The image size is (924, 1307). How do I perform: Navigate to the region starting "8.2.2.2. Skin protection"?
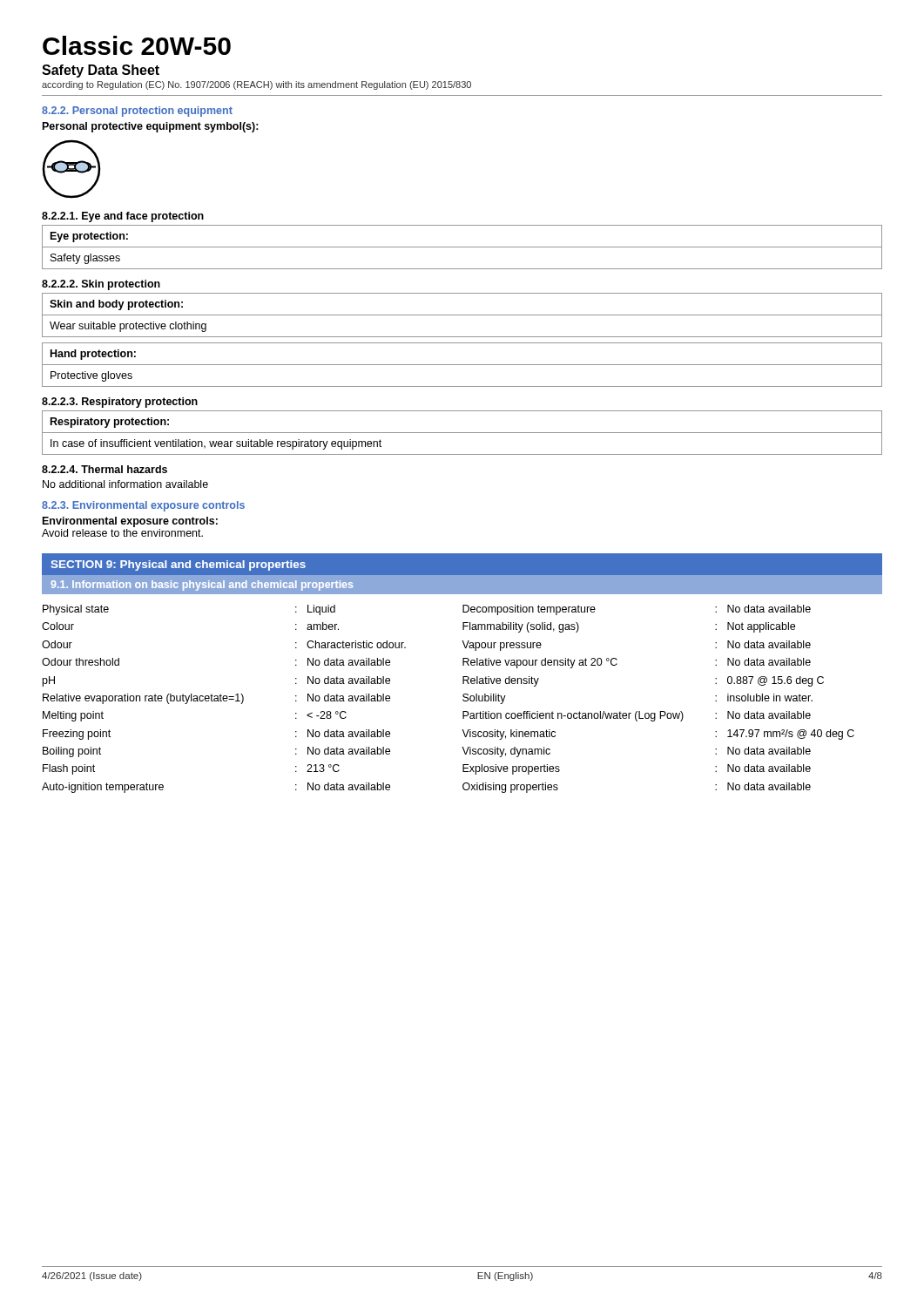point(101,284)
